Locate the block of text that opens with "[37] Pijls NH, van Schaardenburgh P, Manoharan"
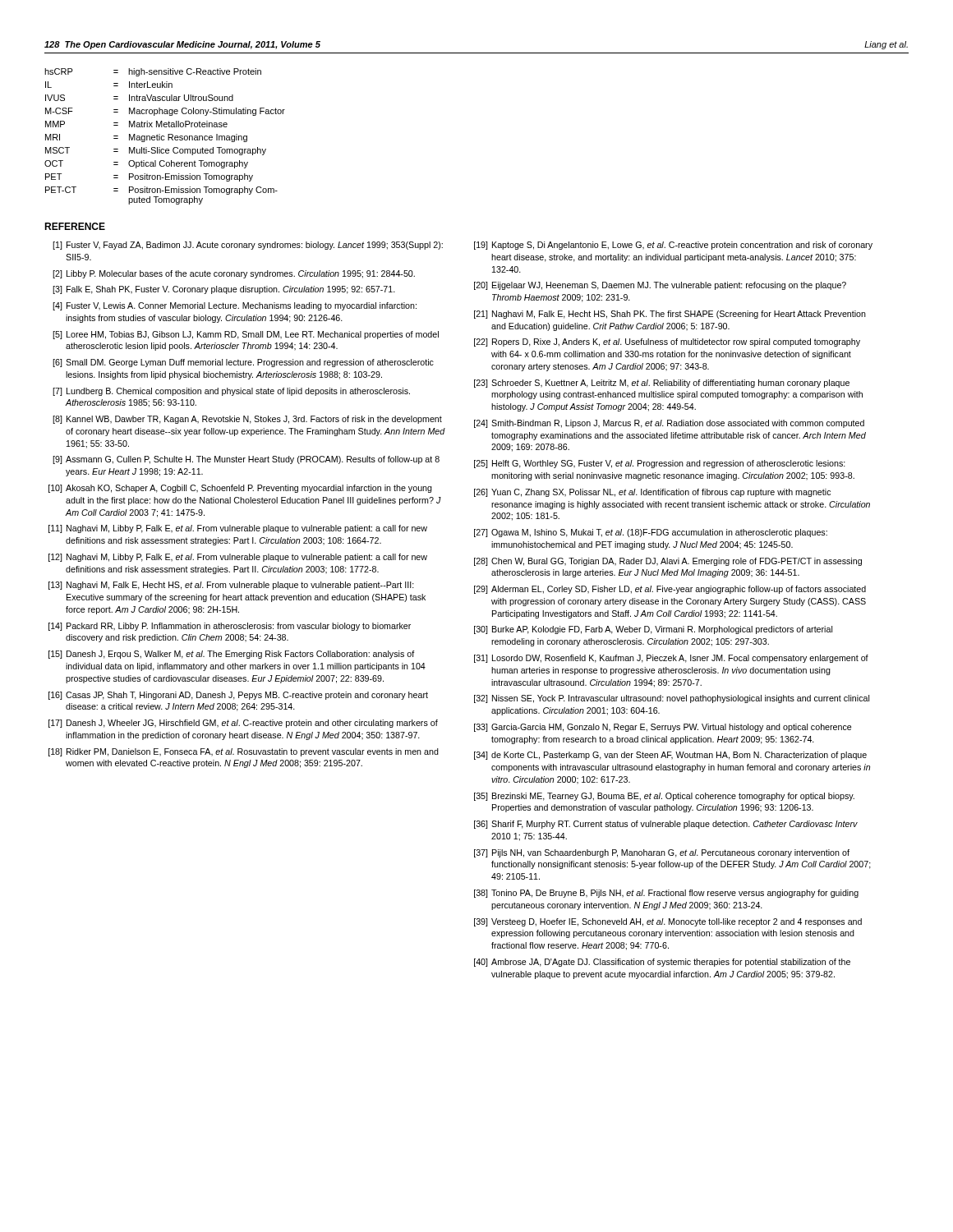953x1232 pixels. pos(671,865)
